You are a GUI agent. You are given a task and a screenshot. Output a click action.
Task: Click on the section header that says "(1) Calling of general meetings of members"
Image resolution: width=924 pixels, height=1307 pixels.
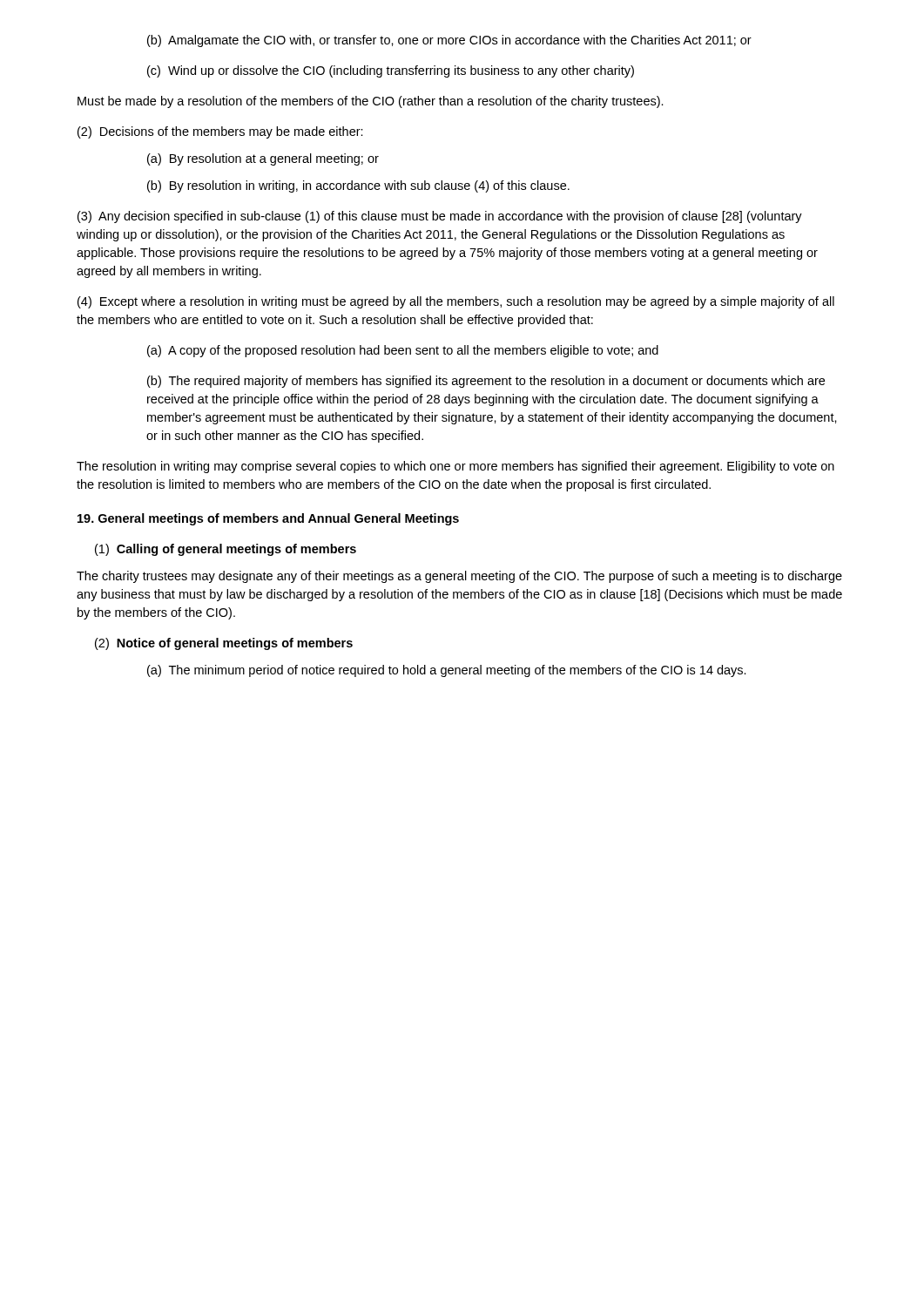click(225, 549)
